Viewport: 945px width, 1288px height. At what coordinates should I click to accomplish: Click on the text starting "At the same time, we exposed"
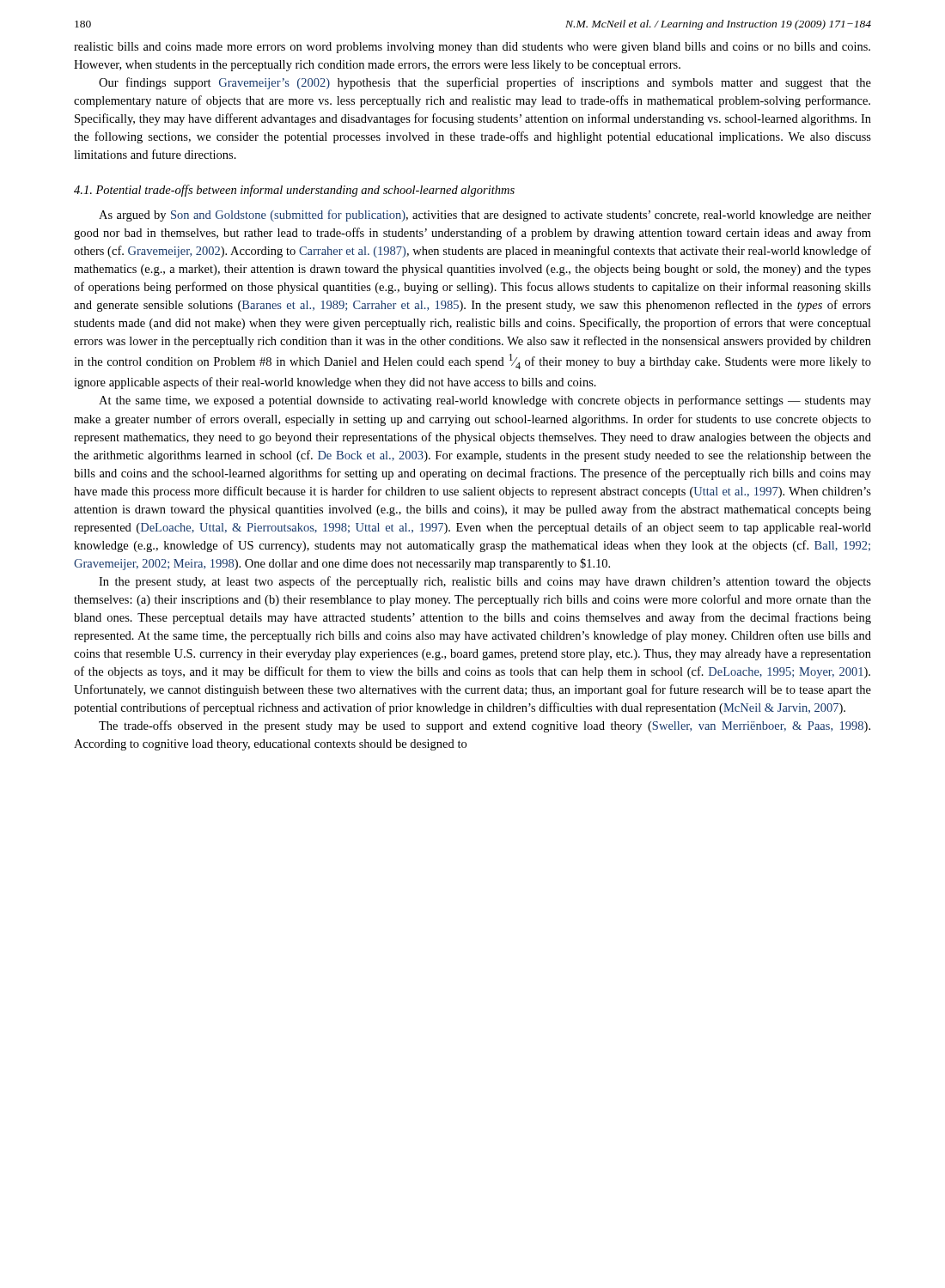click(x=472, y=482)
